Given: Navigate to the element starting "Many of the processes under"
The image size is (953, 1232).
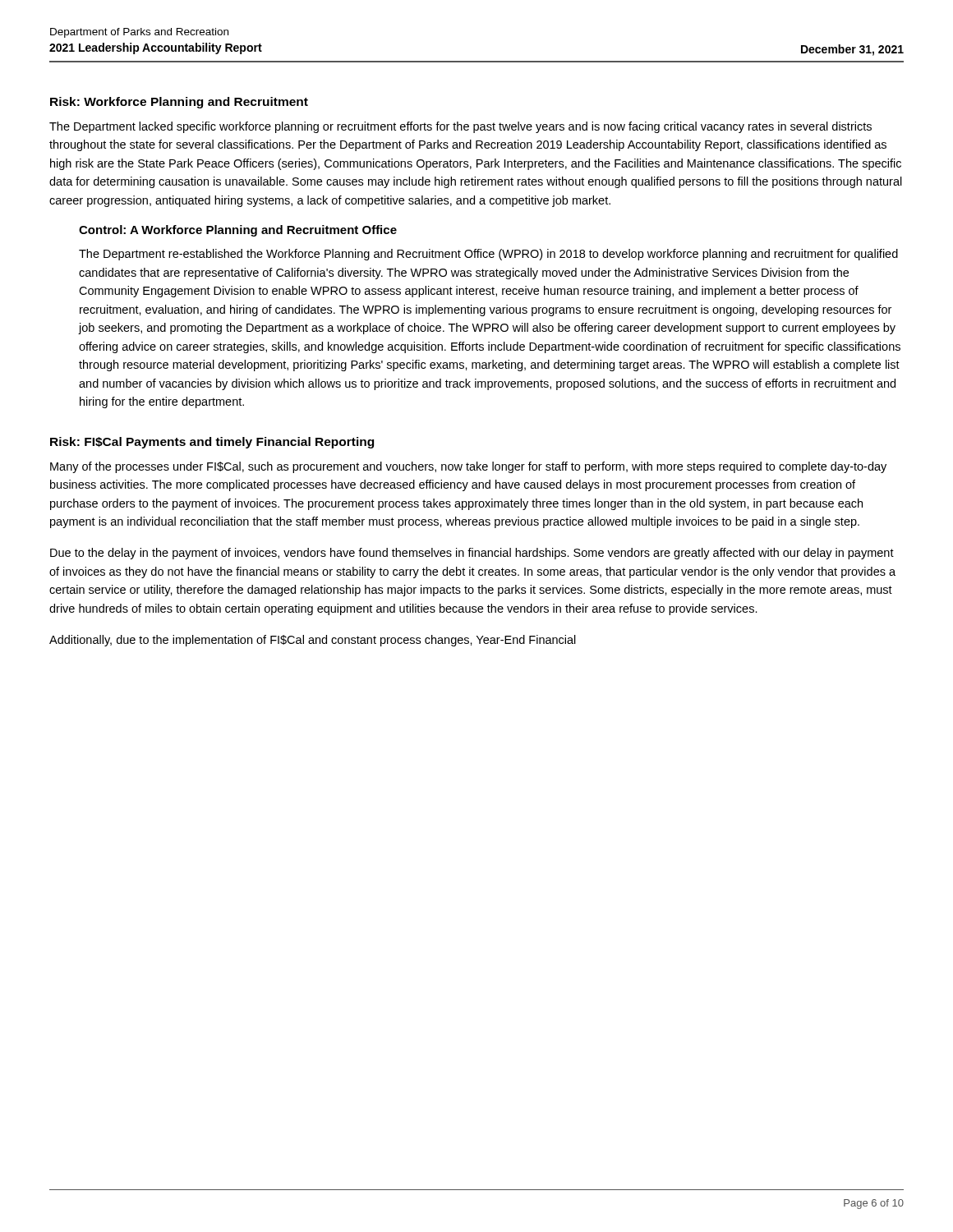Looking at the screenshot, I should (468, 494).
